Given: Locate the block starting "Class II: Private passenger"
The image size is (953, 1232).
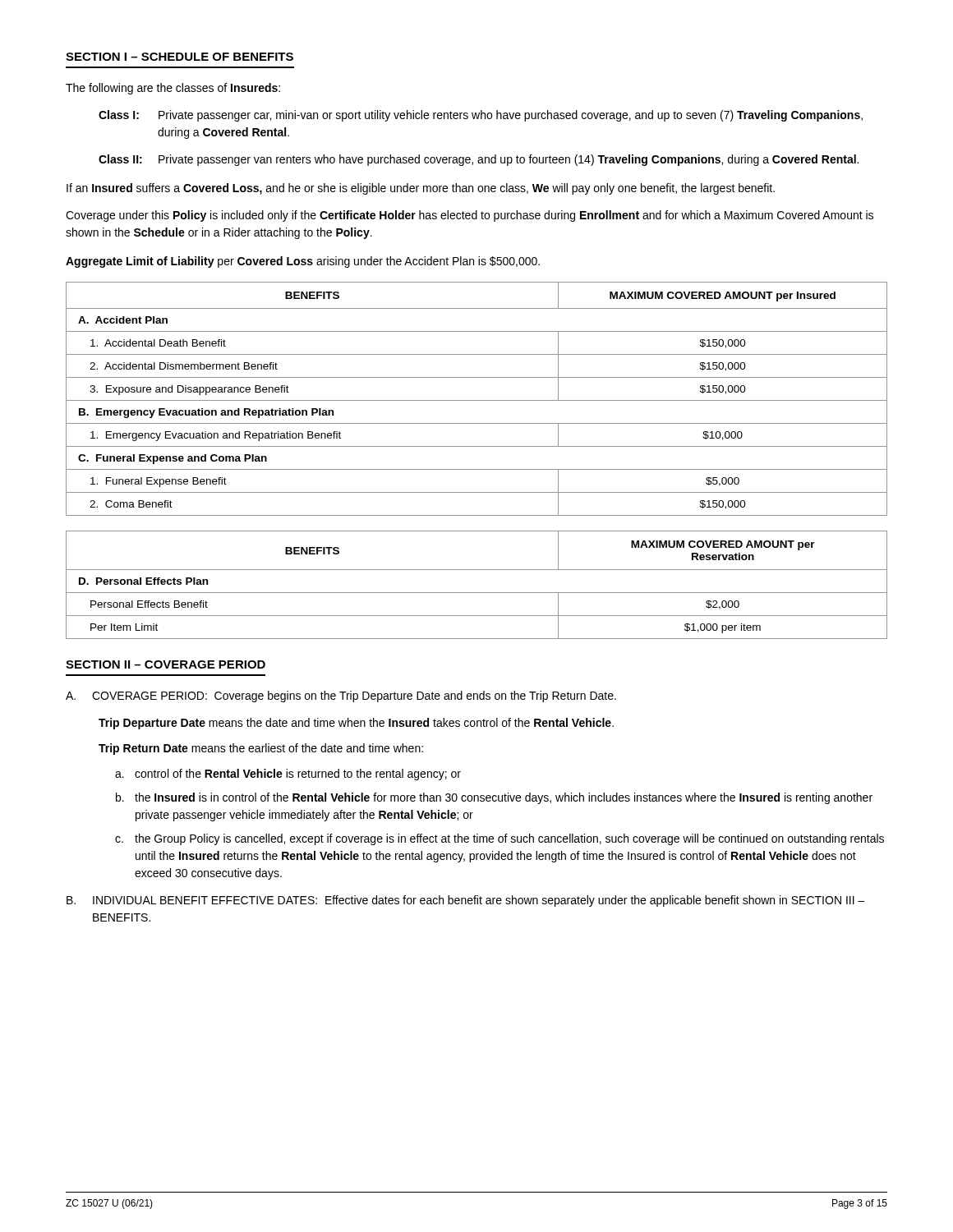Looking at the screenshot, I should coord(479,160).
